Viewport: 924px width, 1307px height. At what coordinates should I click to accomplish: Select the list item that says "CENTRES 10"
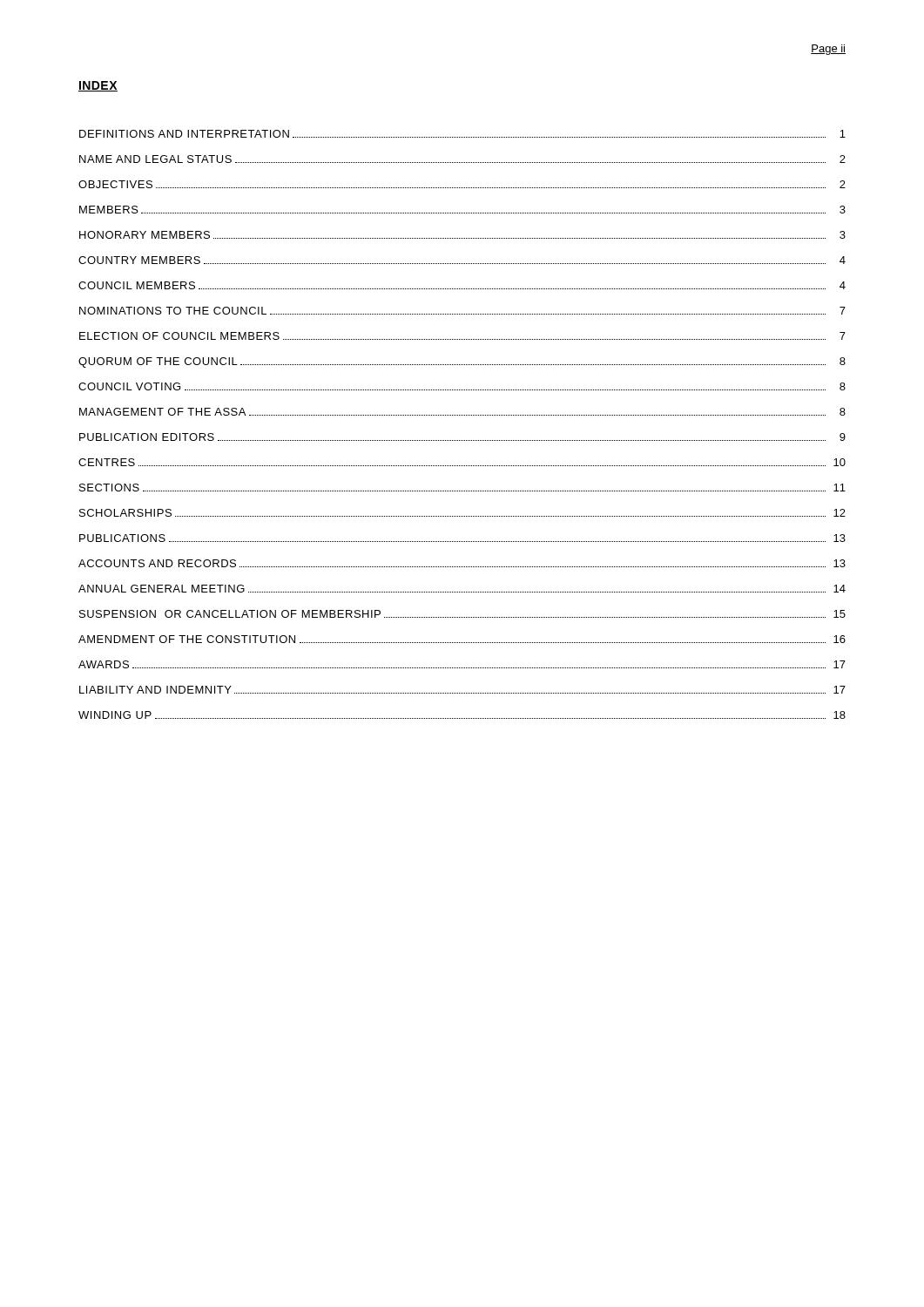[462, 462]
